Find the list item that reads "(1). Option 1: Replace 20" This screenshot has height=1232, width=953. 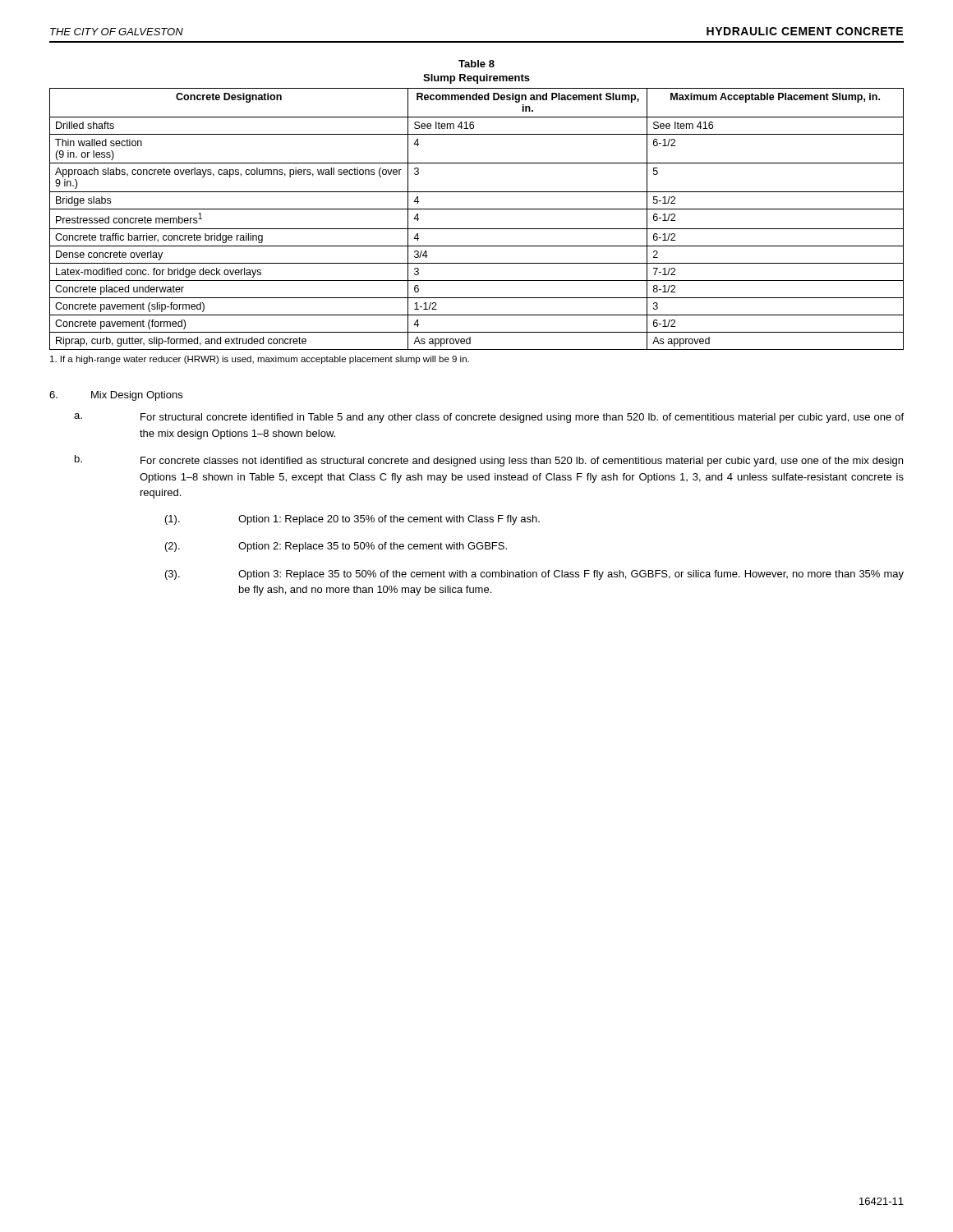click(522, 519)
